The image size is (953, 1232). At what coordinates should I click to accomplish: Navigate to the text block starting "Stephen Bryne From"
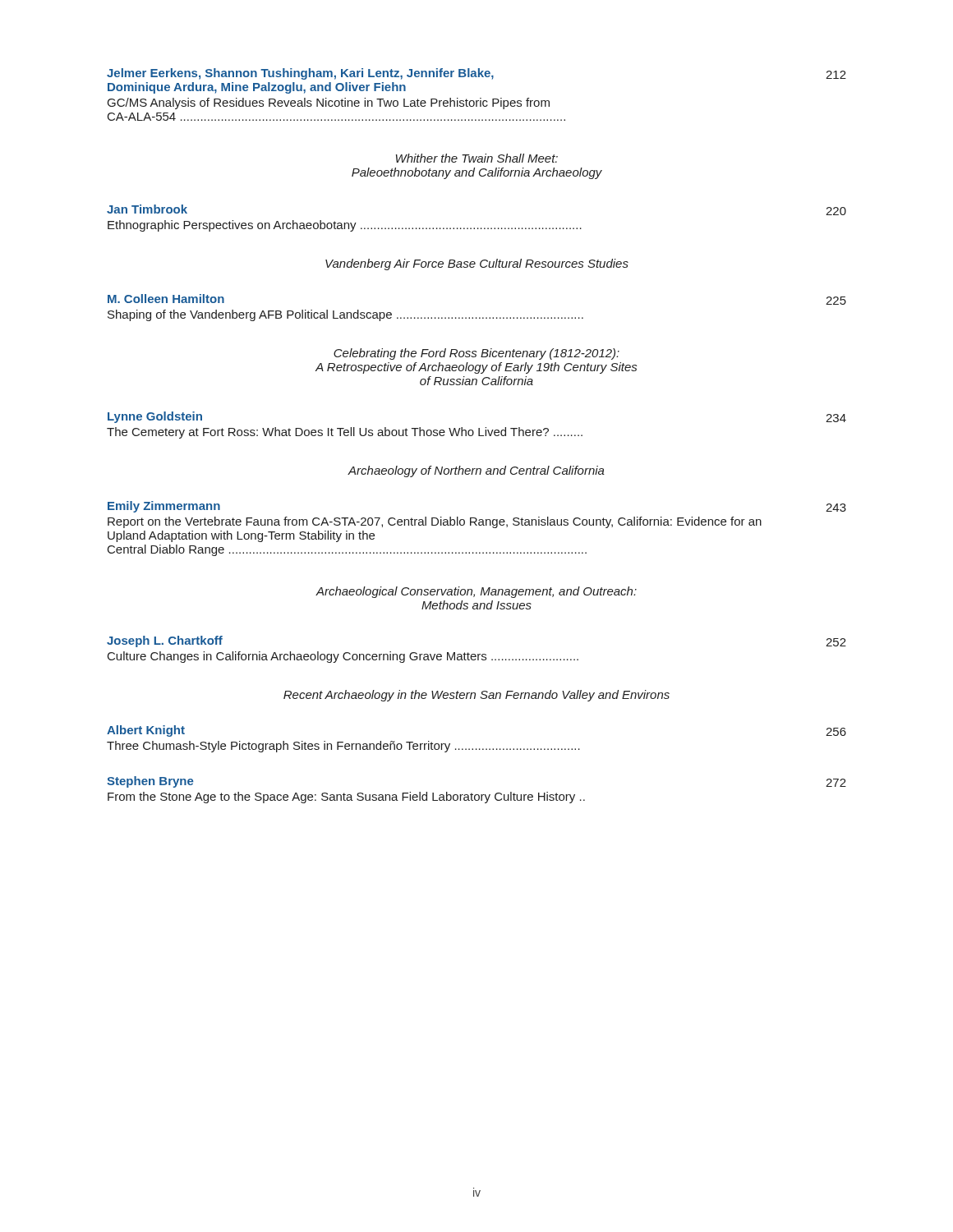(x=476, y=788)
